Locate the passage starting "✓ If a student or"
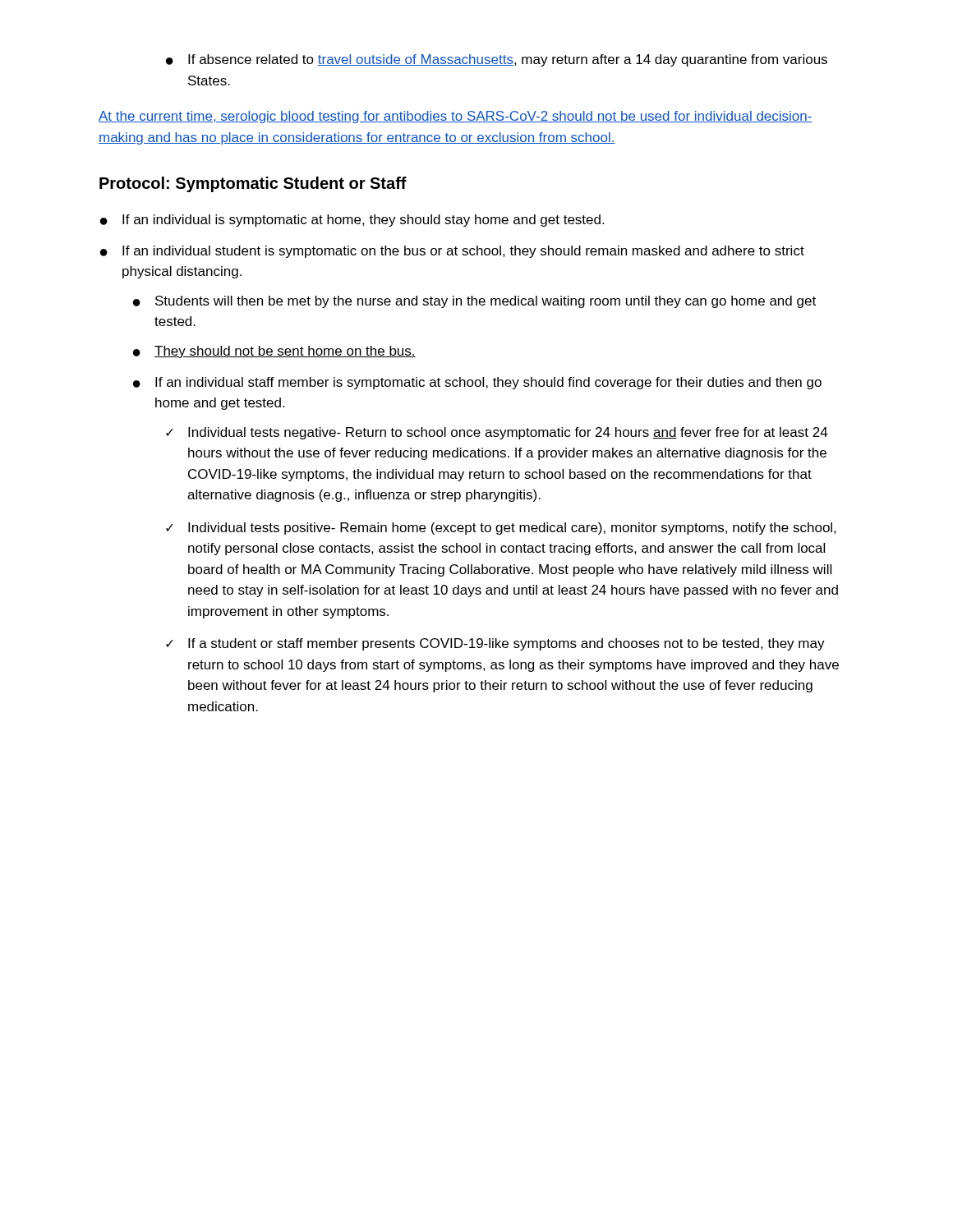This screenshot has width=953, height=1232. (509, 675)
